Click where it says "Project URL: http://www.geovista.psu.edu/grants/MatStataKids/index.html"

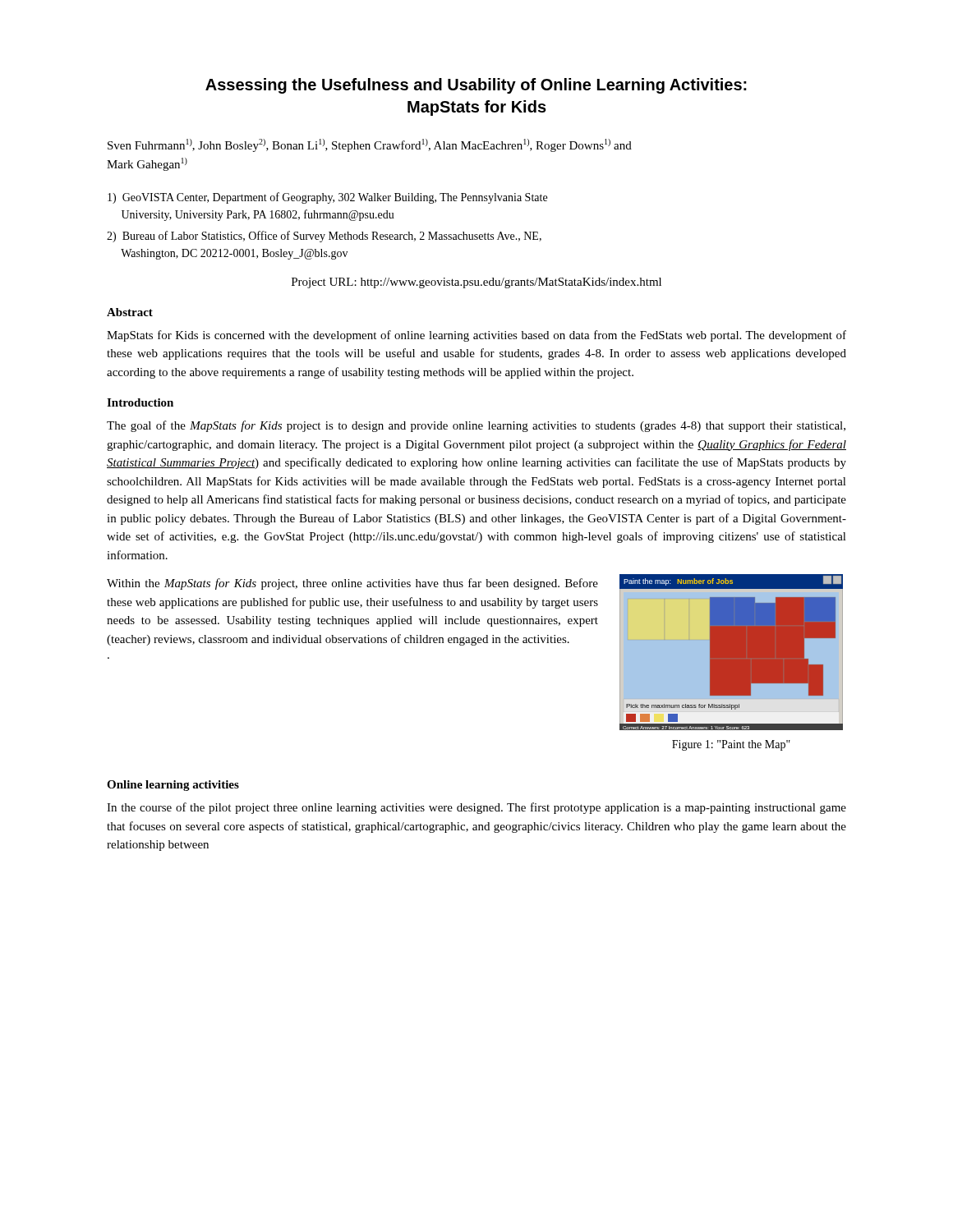pyautogui.click(x=476, y=281)
